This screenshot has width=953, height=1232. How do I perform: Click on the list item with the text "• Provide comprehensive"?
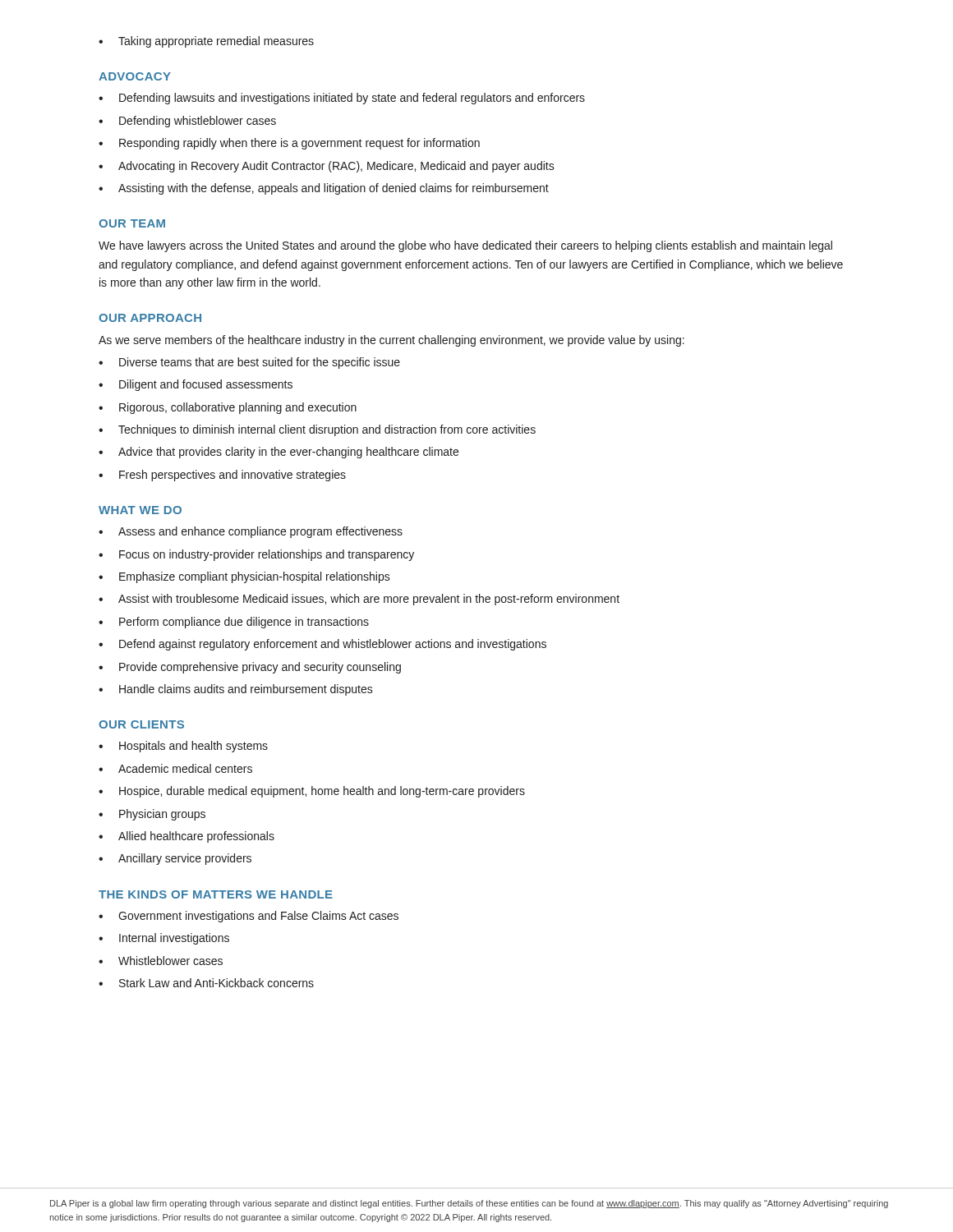click(250, 668)
